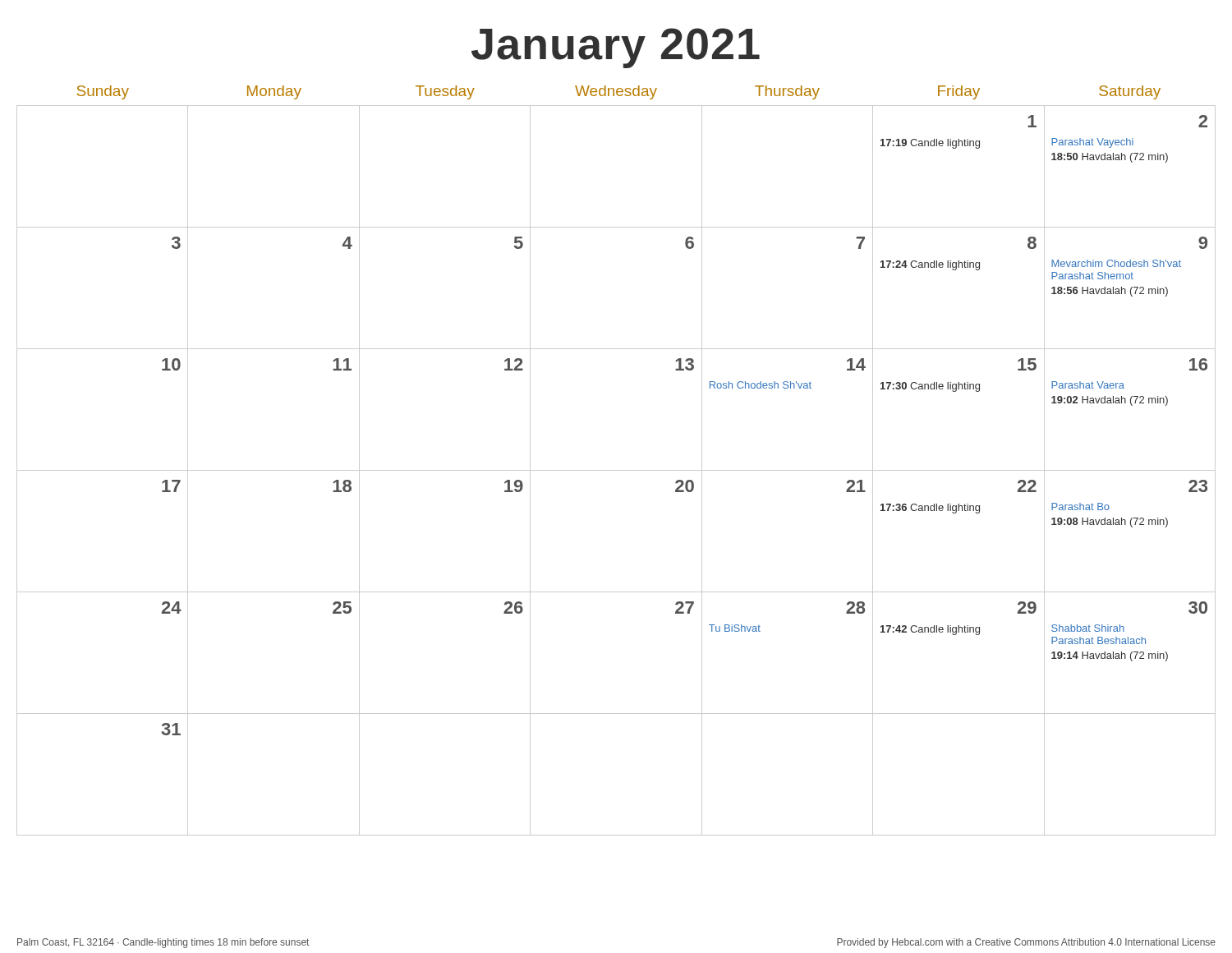1232x953 pixels.
Task: Click the table
Action: click(616, 456)
